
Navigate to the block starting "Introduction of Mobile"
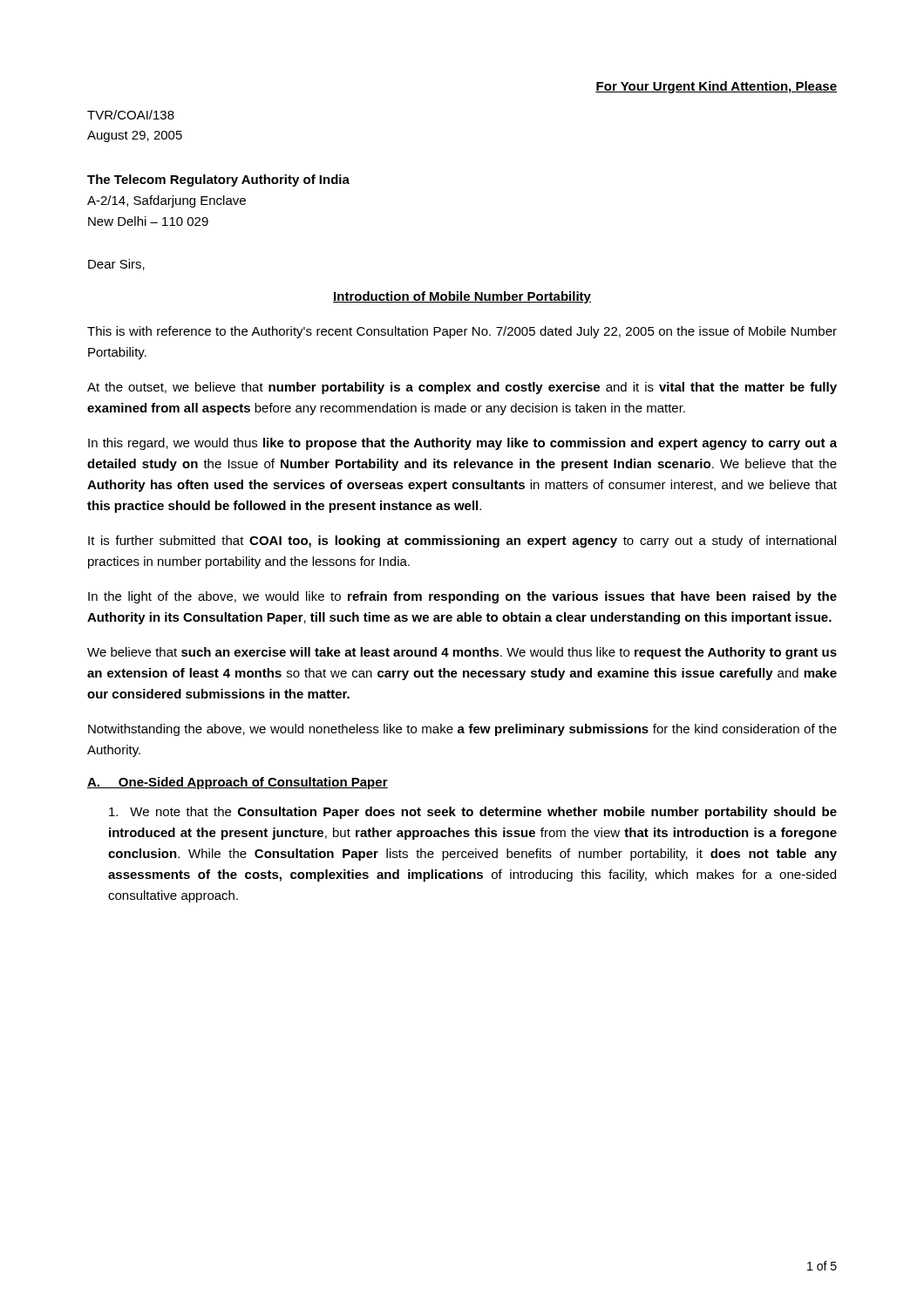point(462,296)
